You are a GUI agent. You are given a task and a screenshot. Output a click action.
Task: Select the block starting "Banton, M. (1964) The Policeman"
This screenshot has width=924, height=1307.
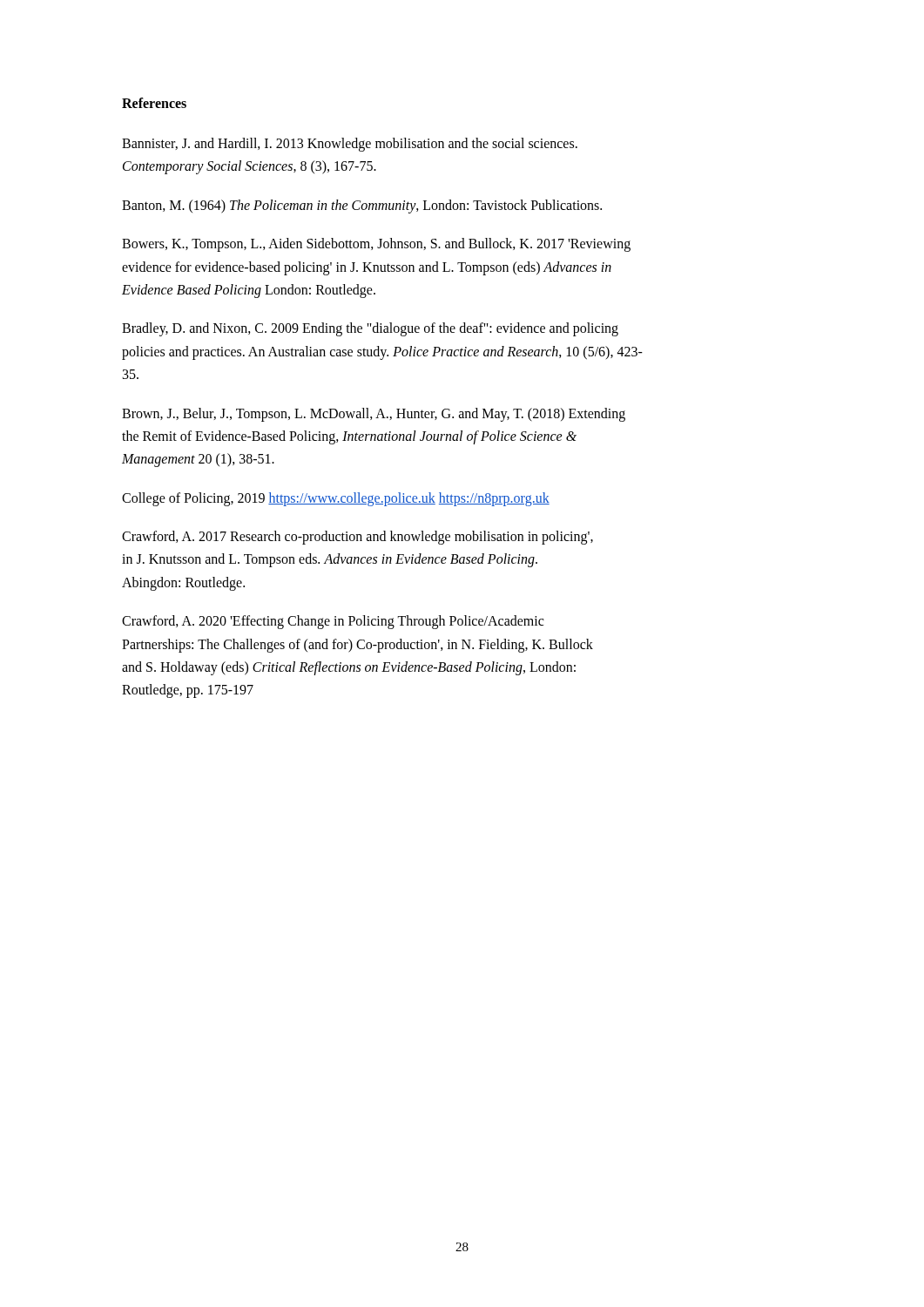tap(362, 205)
